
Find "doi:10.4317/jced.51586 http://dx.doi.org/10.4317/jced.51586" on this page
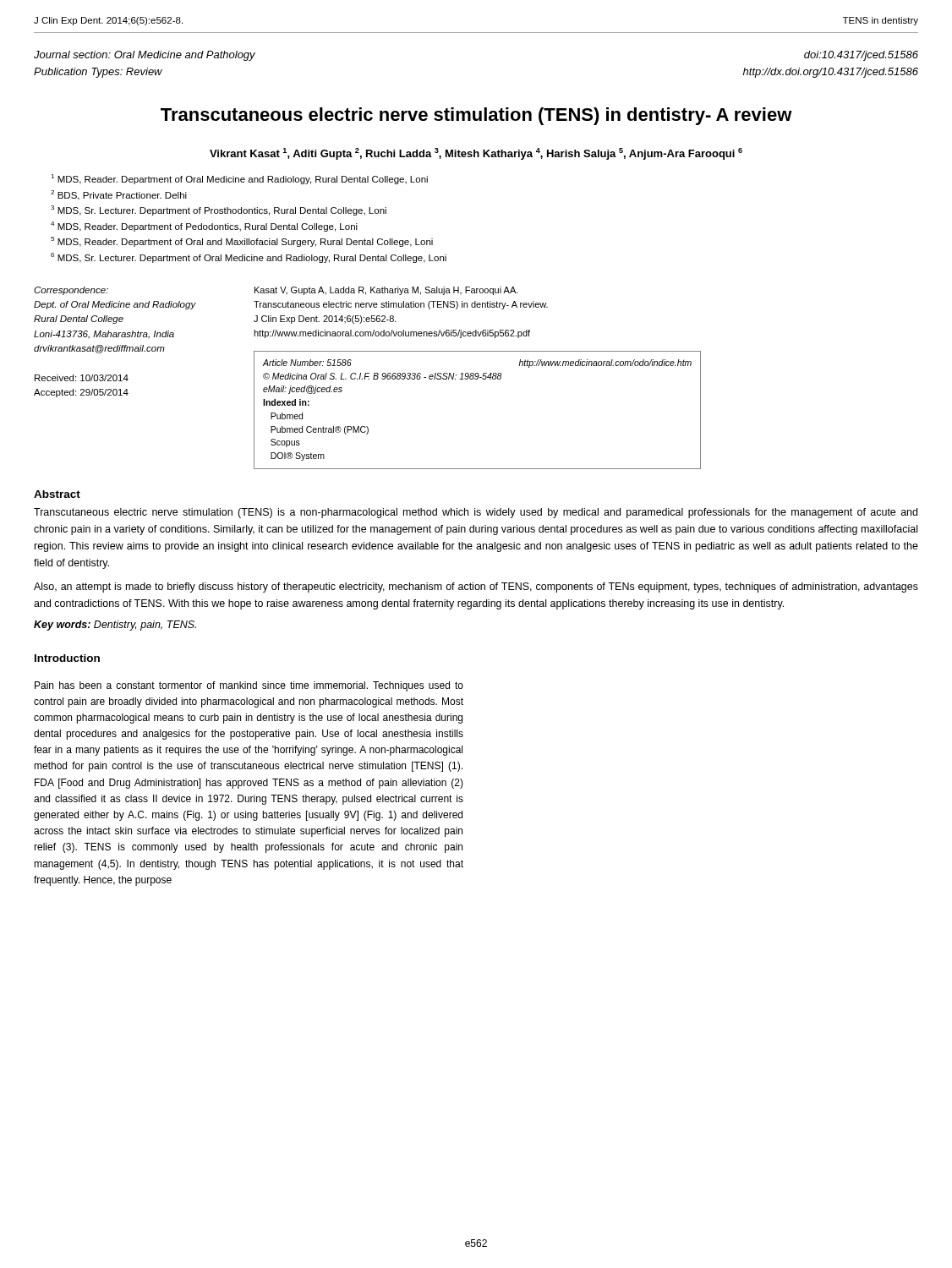click(x=831, y=63)
